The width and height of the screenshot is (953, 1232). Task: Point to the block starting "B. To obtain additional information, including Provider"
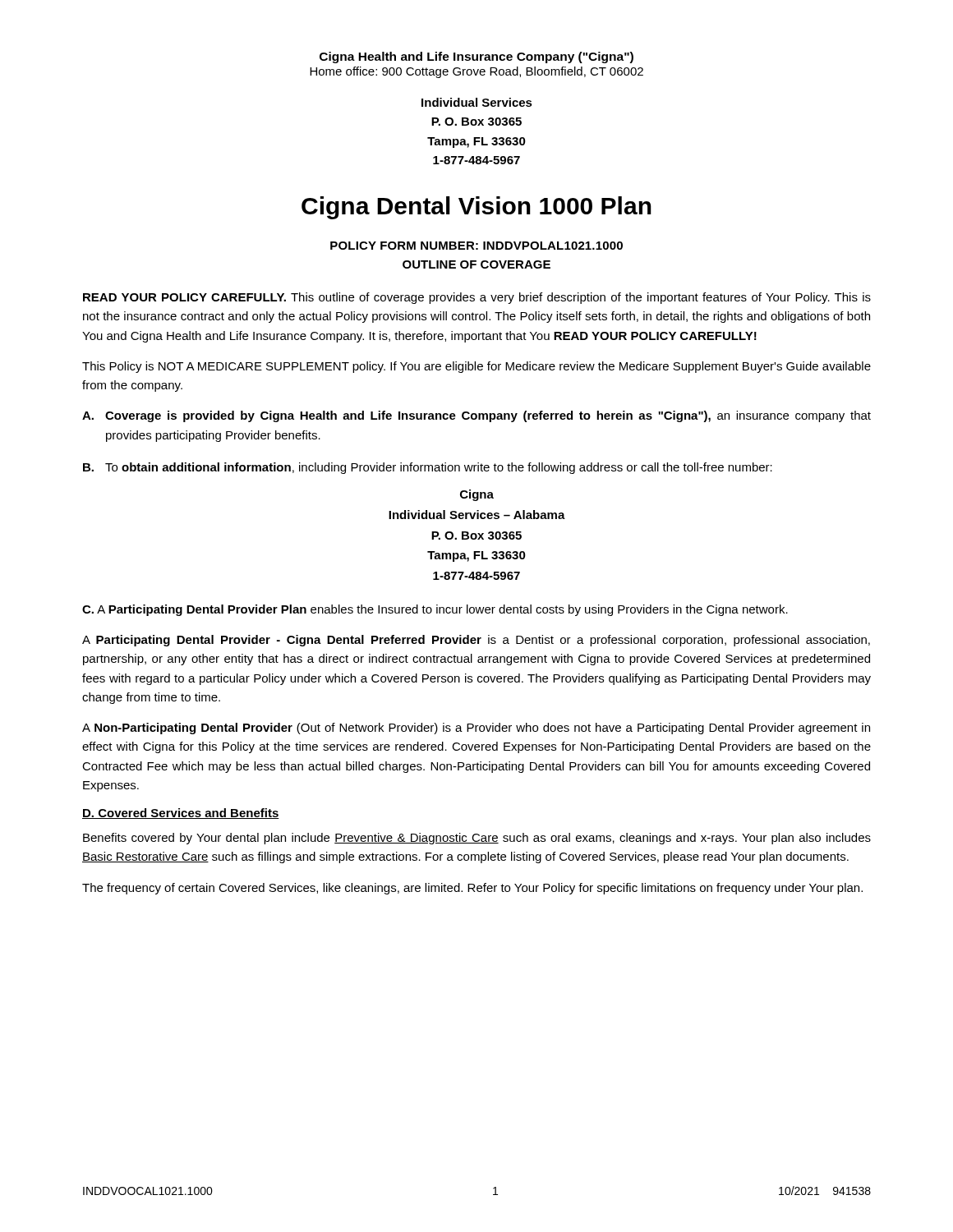point(476,467)
